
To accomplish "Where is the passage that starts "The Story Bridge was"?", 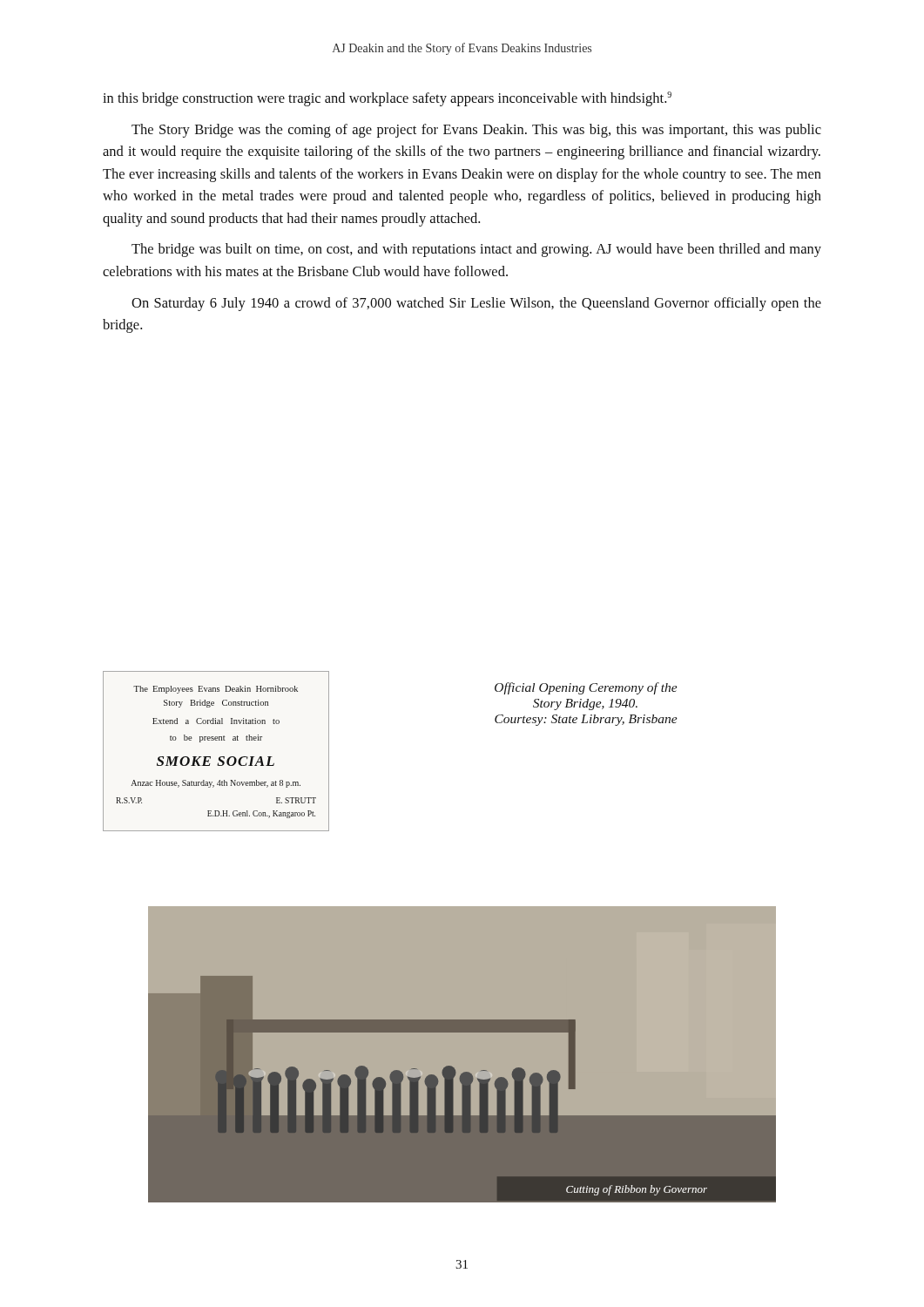I will pyautogui.click(x=462, y=174).
